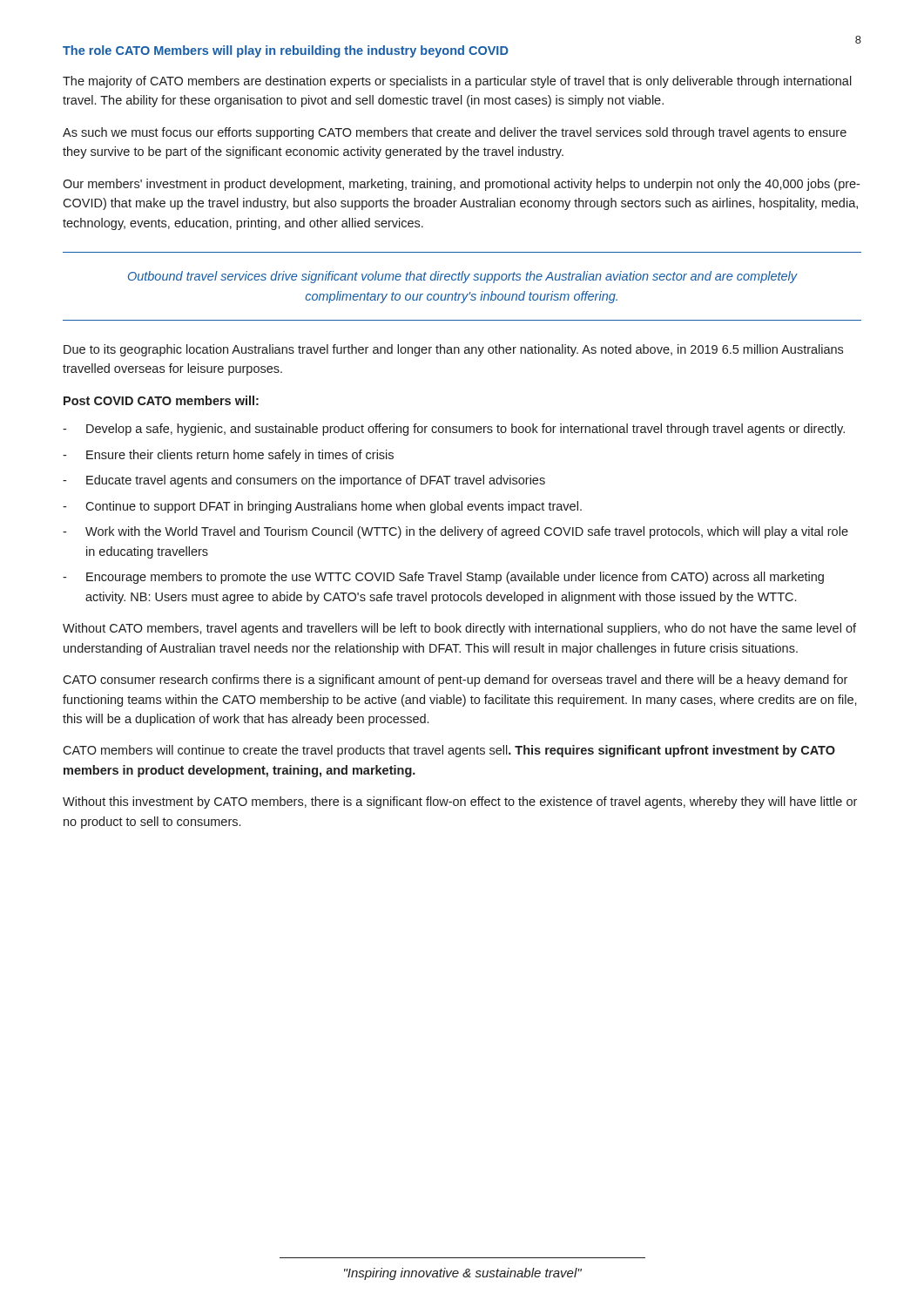Viewport: 924px width, 1307px height.
Task: Click on the list item that says "- Ensure their"
Action: (228, 456)
